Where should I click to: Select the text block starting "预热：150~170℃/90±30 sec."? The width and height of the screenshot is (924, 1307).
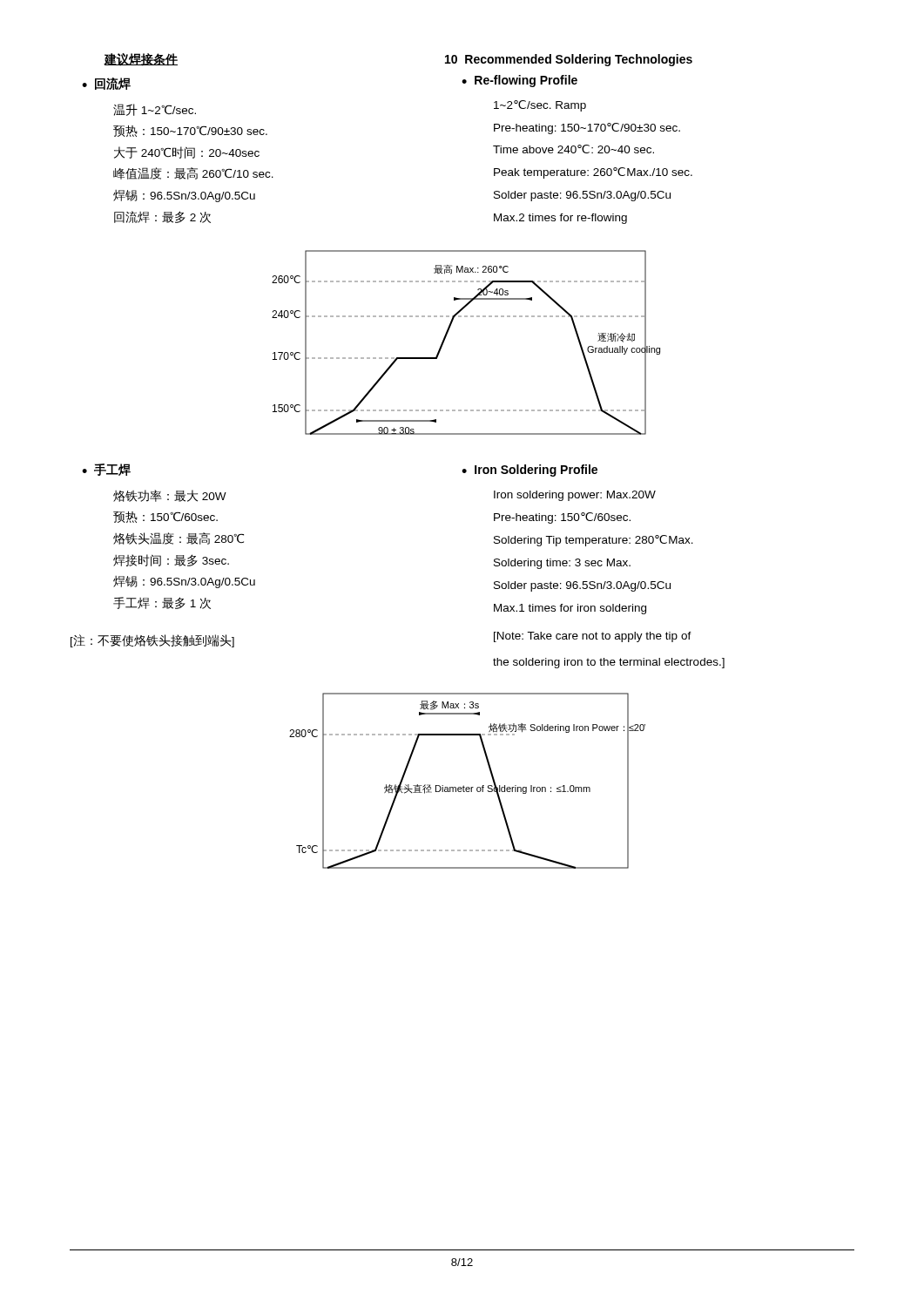[x=191, y=131]
